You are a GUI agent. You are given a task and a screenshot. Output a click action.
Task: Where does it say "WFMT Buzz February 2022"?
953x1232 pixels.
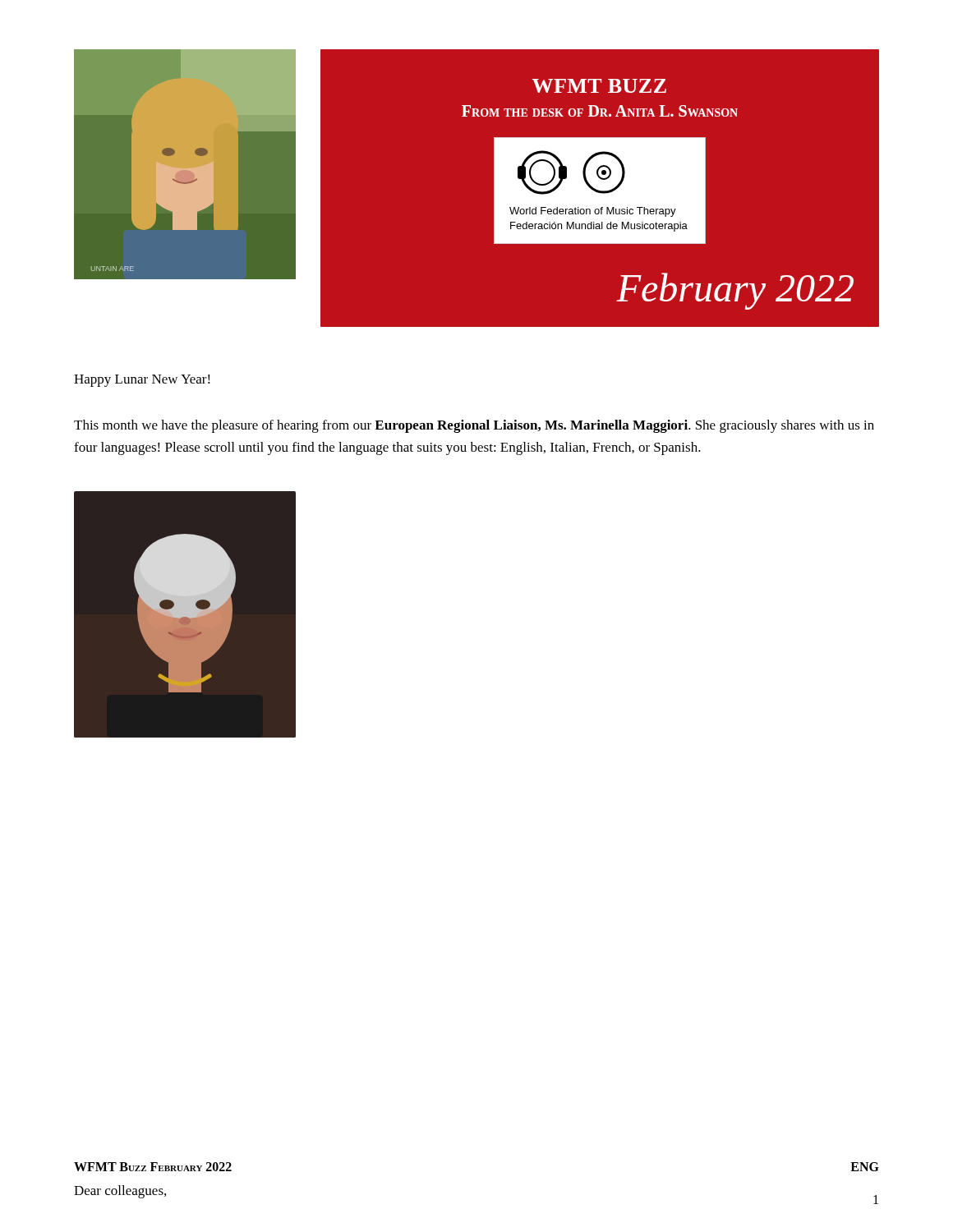click(153, 1167)
